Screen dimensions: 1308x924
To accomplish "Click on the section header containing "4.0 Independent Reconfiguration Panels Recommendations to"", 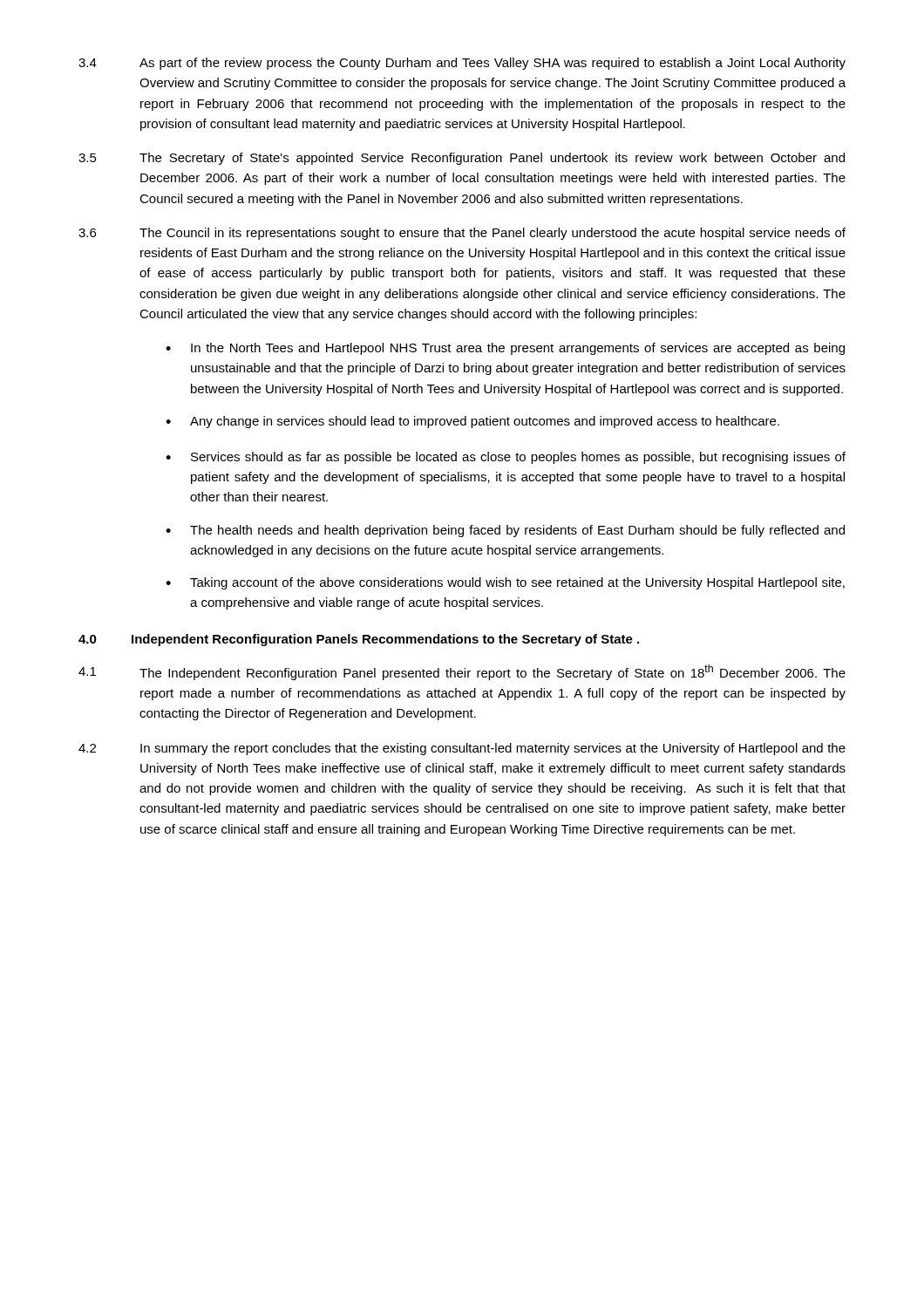I will click(x=462, y=638).
